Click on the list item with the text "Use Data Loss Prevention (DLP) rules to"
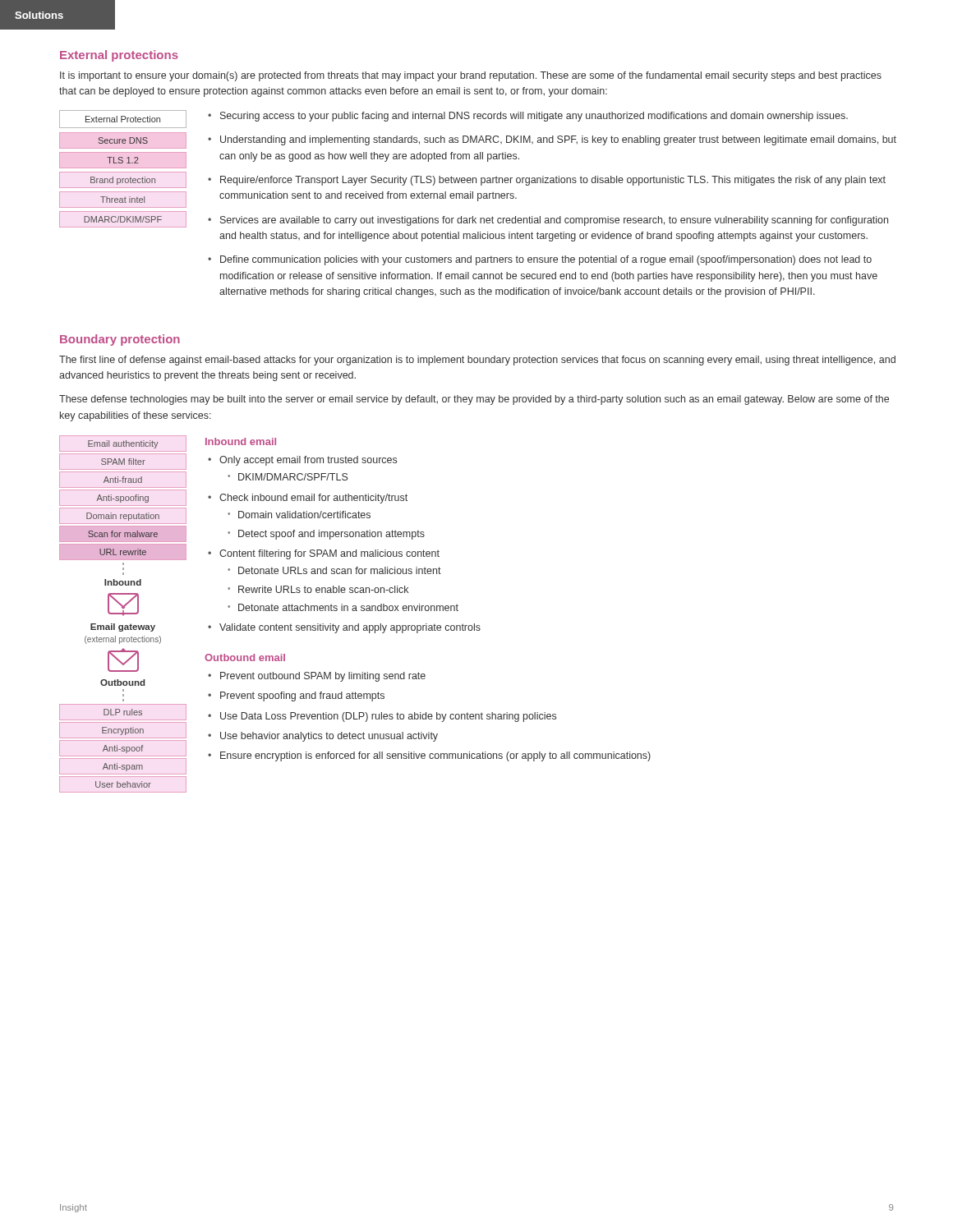Viewport: 953px width, 1232px height. 388,716
